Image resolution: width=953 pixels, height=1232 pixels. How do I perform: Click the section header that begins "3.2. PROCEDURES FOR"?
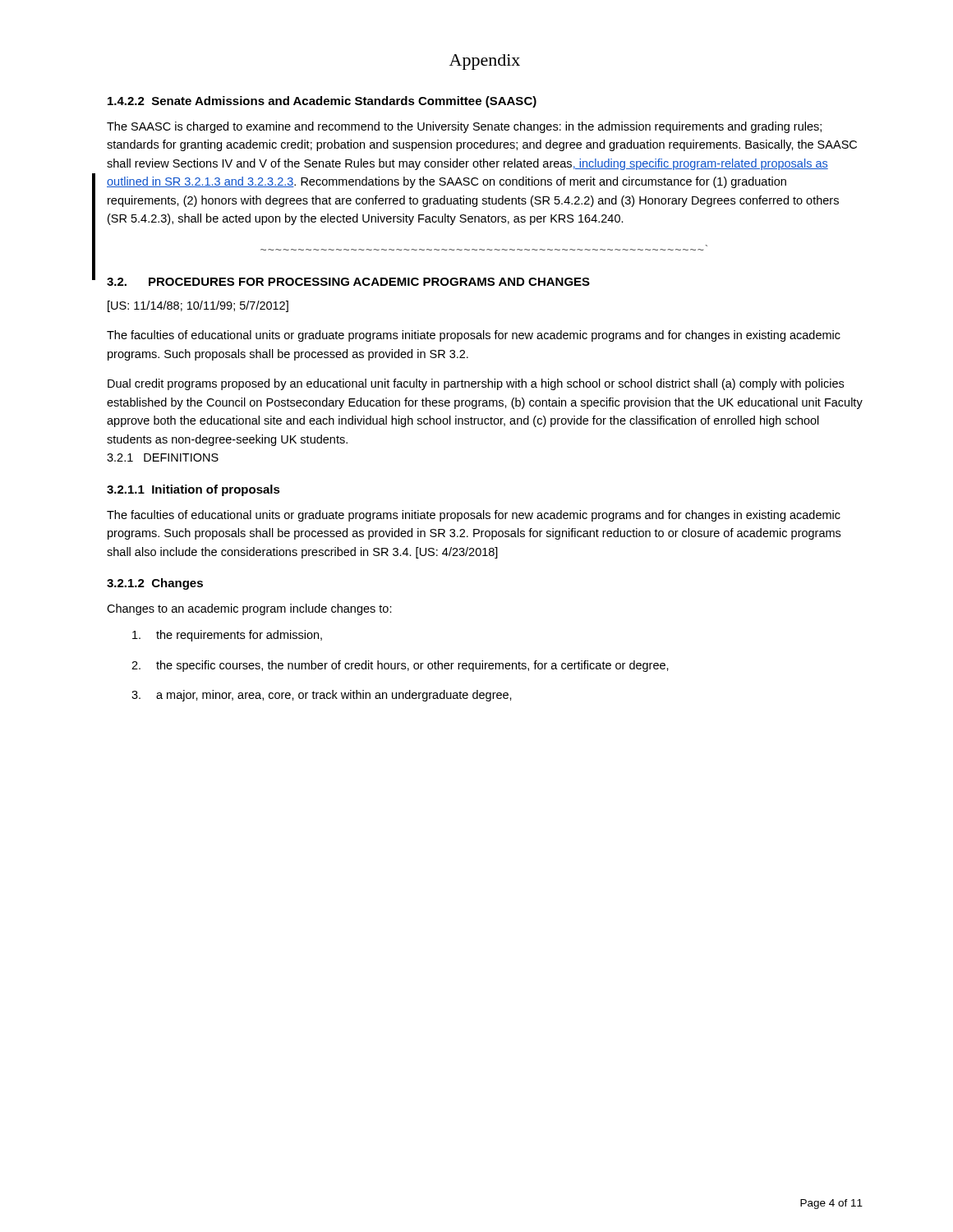[x=348, y=281]
